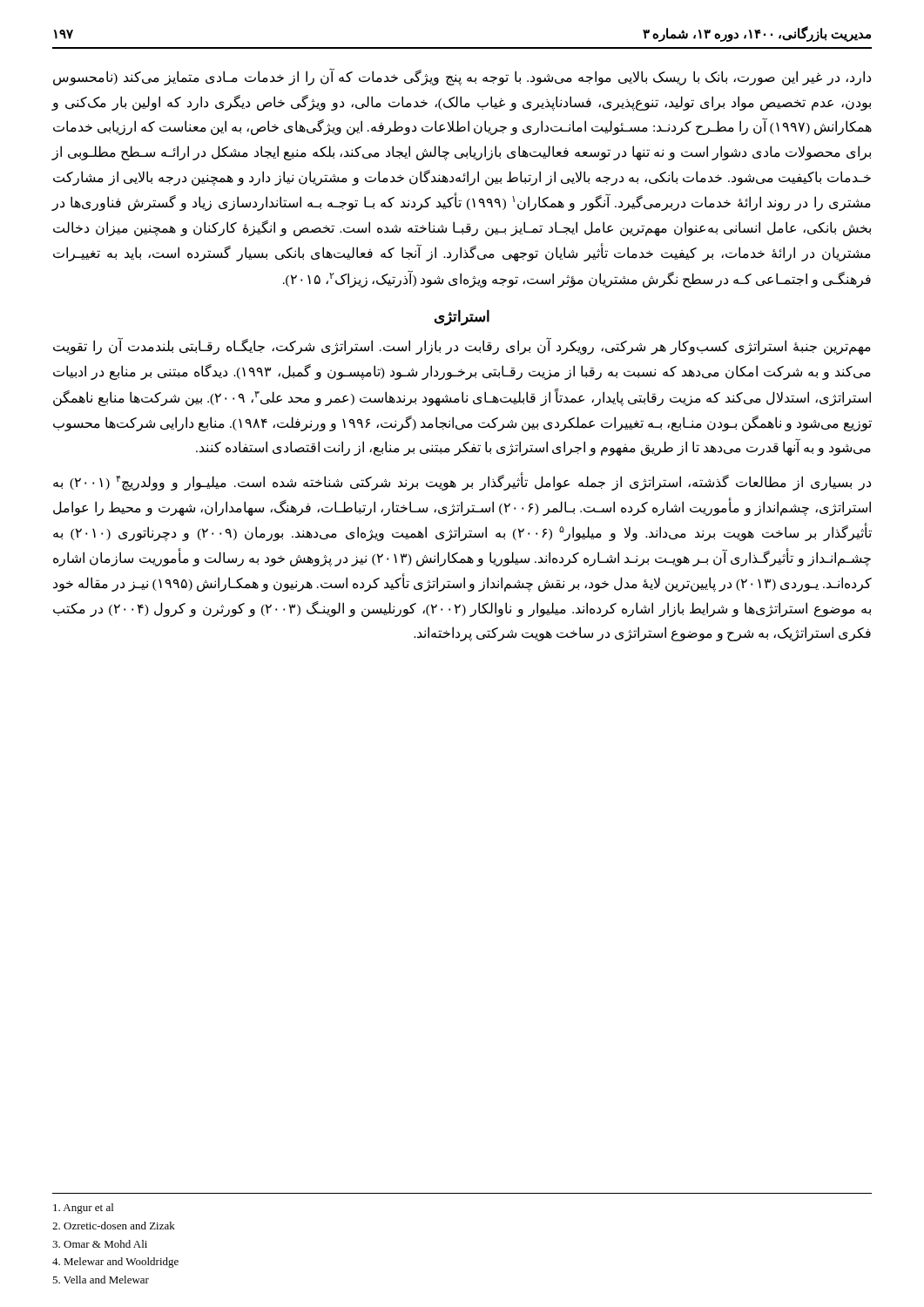Where is the passage that starts "مهم‌ترین جنبۀ استراتژی"?

pos(462,397)
